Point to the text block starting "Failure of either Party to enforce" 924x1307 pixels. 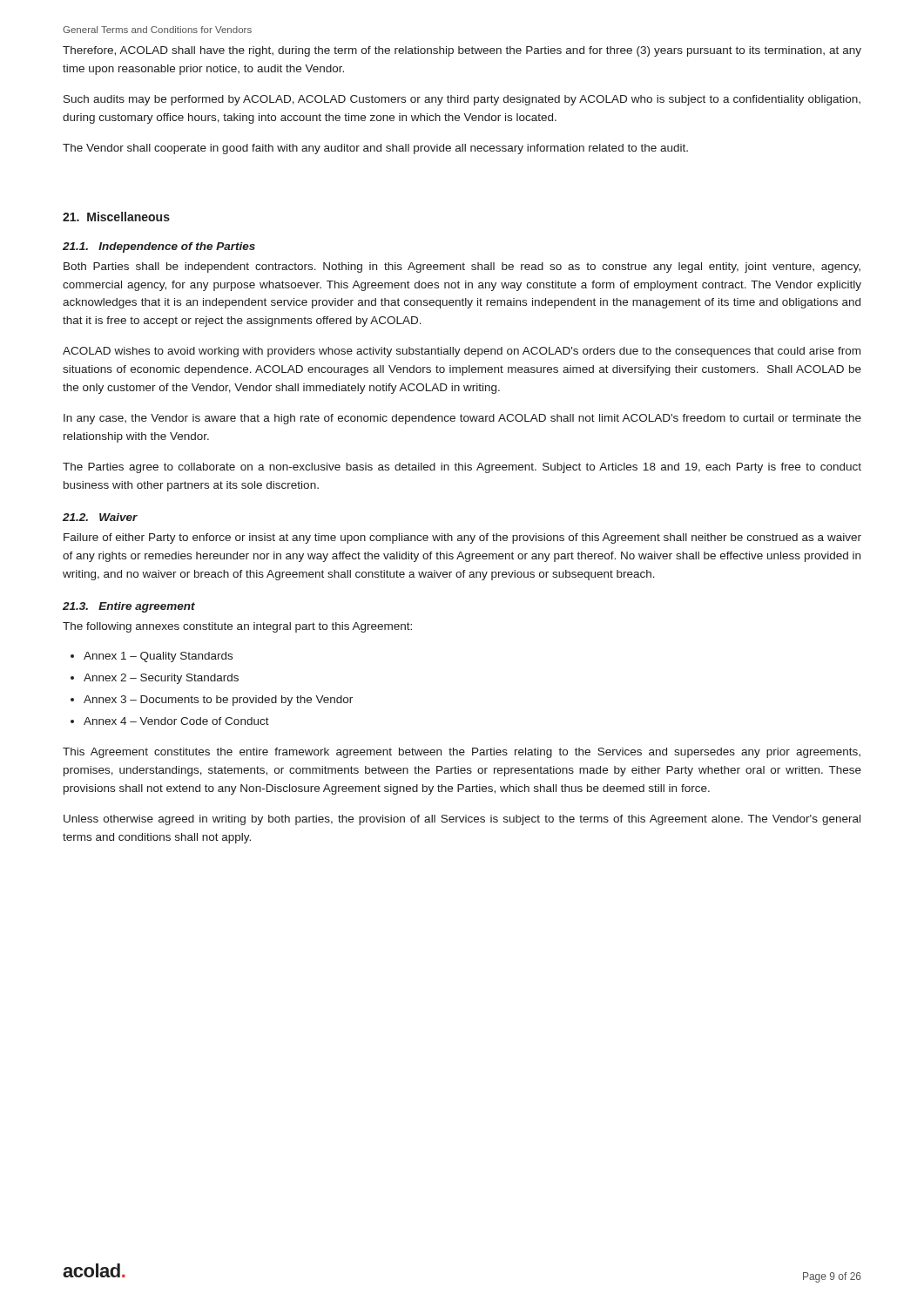point(462,556)
